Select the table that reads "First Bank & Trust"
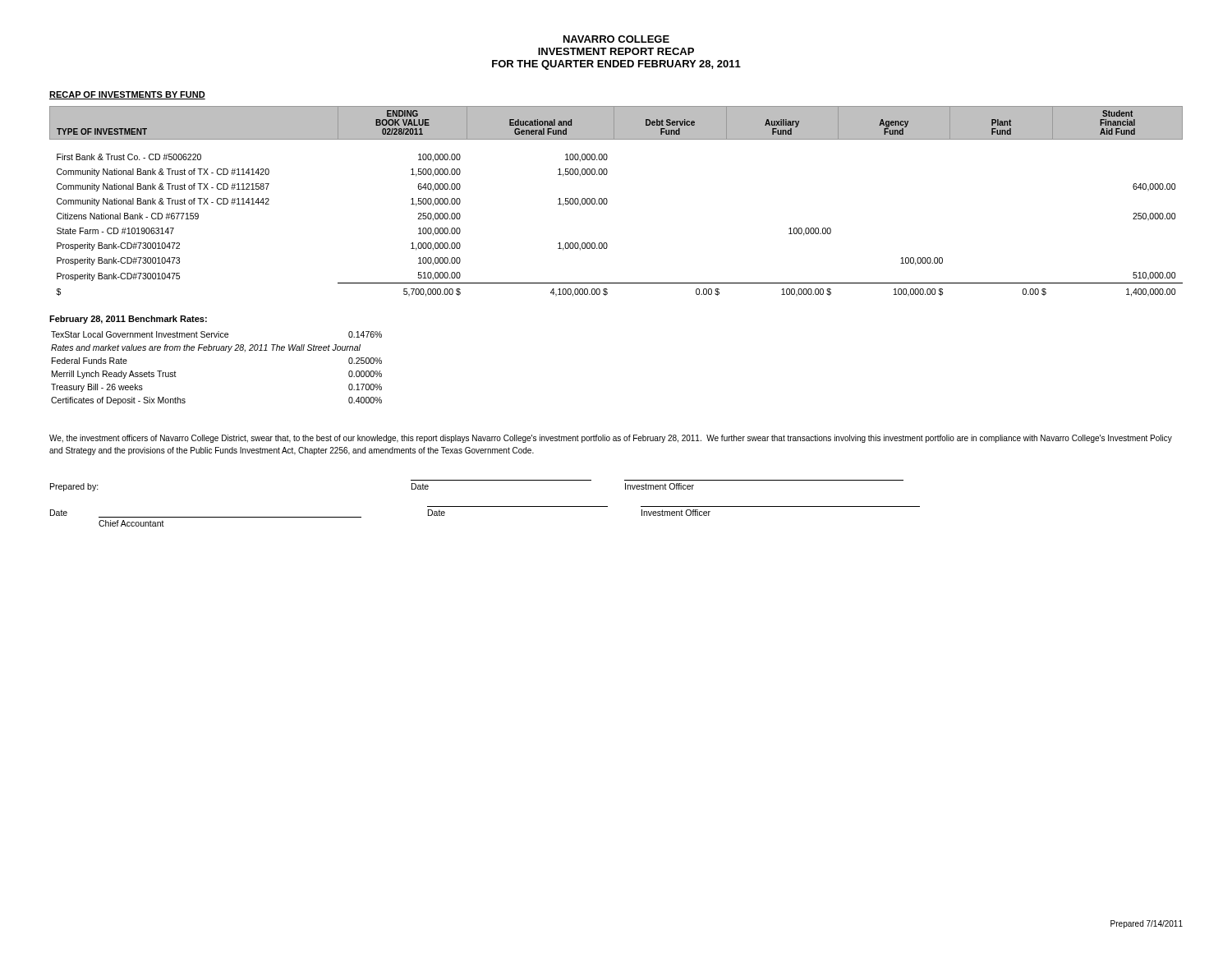The image size is (1232, 953). [616, 203]
